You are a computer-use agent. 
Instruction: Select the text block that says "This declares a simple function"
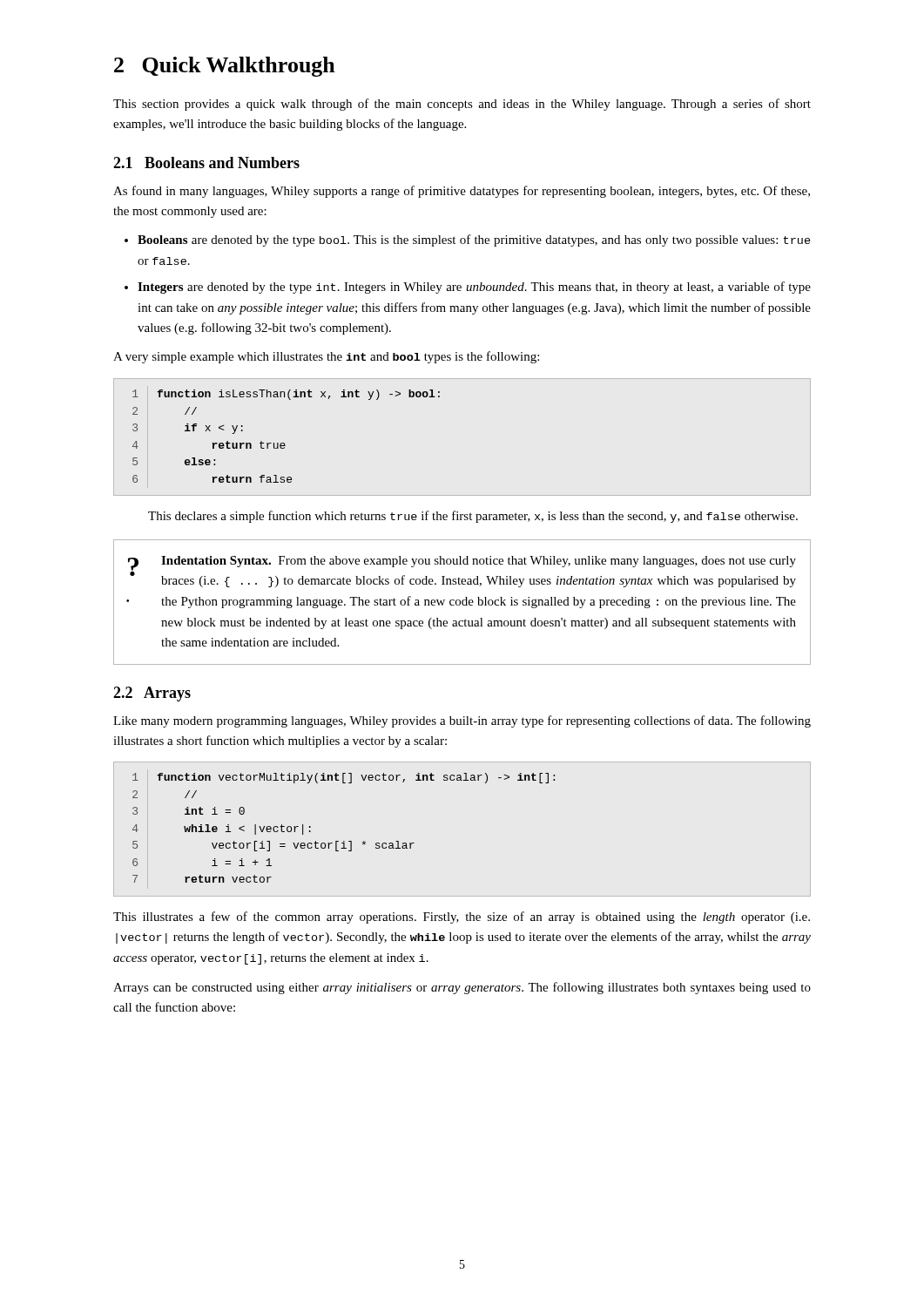click(462, 517)
